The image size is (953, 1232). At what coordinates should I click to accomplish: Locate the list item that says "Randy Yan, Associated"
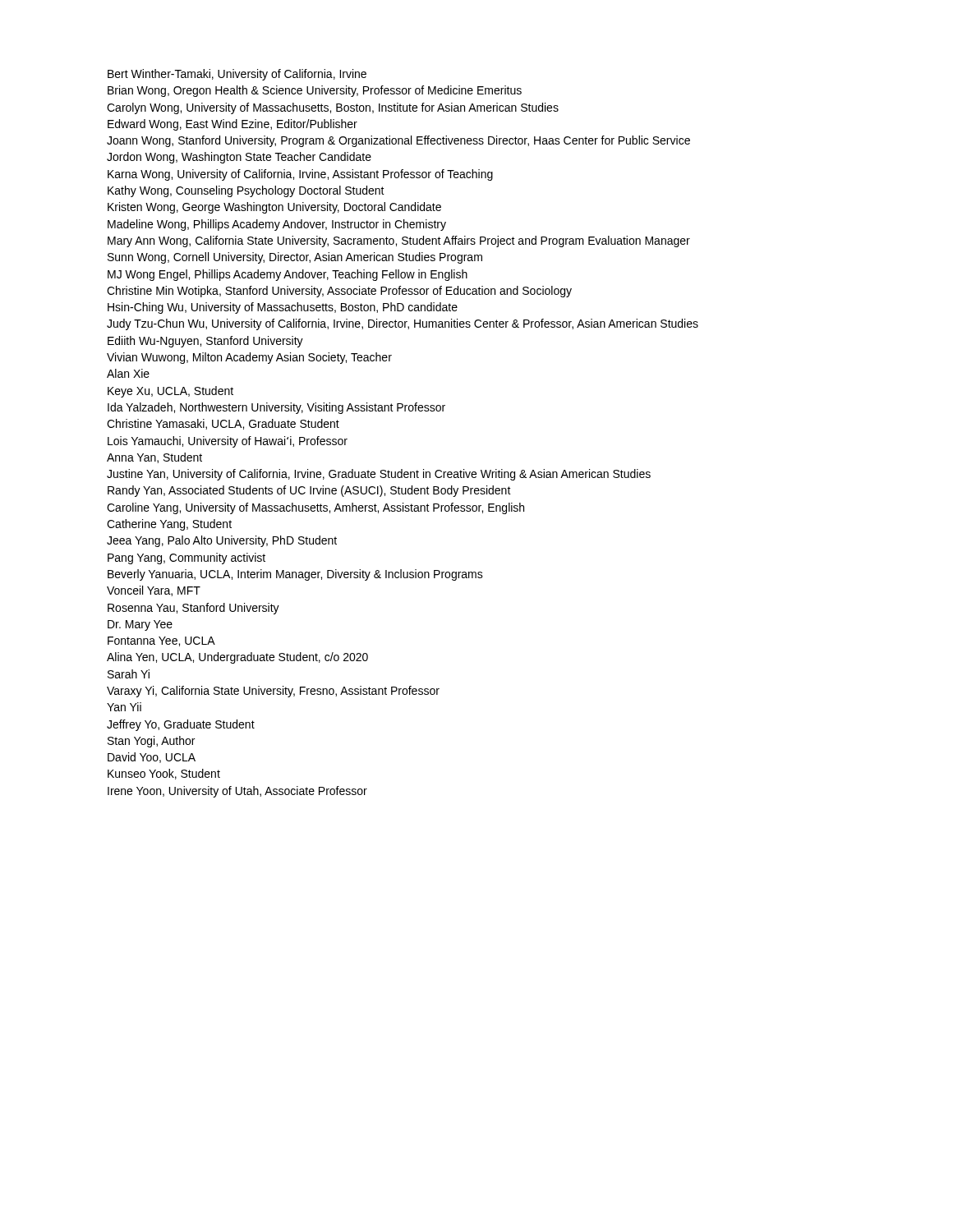[309, 491]
